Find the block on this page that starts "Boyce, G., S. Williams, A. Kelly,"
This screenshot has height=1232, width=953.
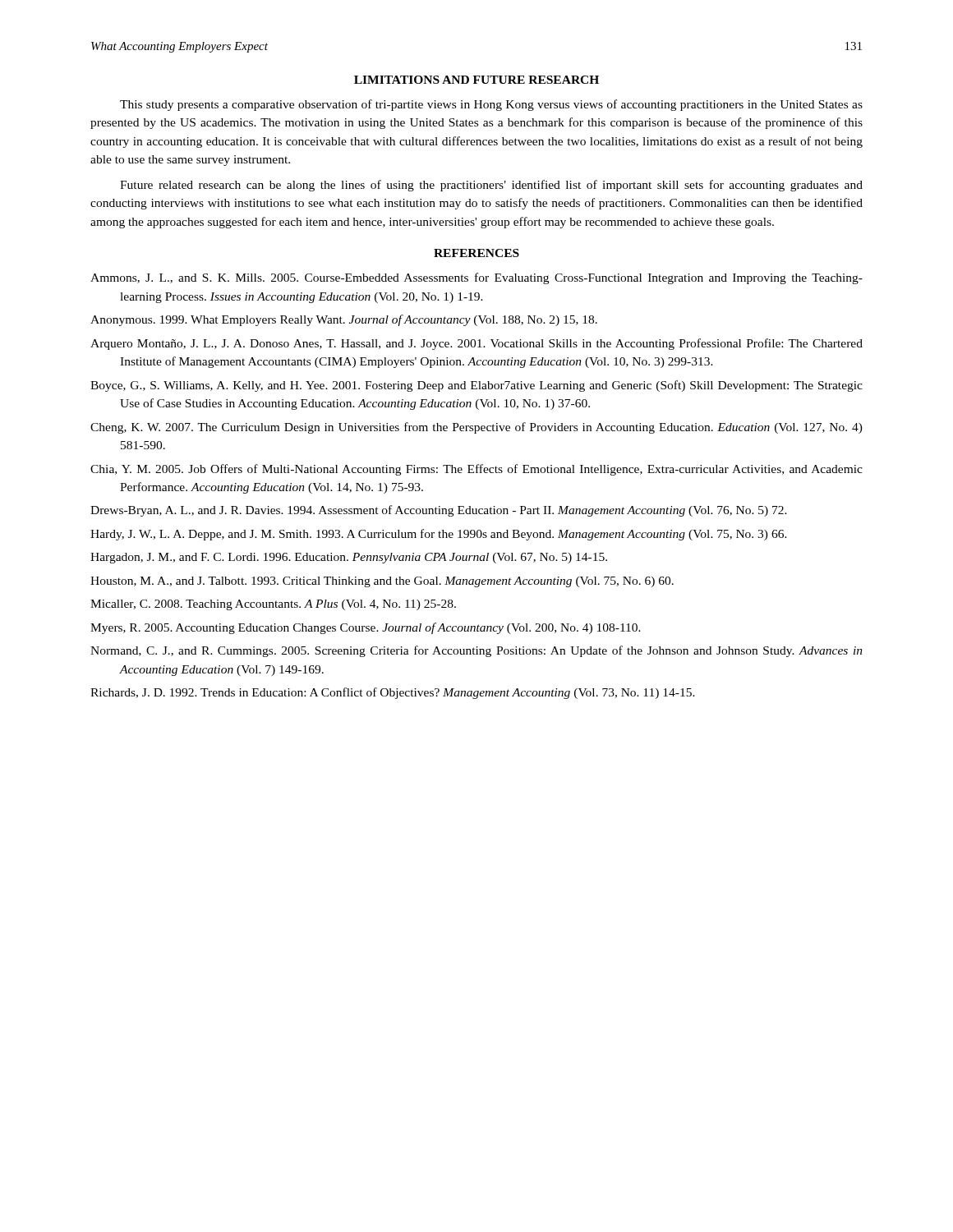pos(476,394)
